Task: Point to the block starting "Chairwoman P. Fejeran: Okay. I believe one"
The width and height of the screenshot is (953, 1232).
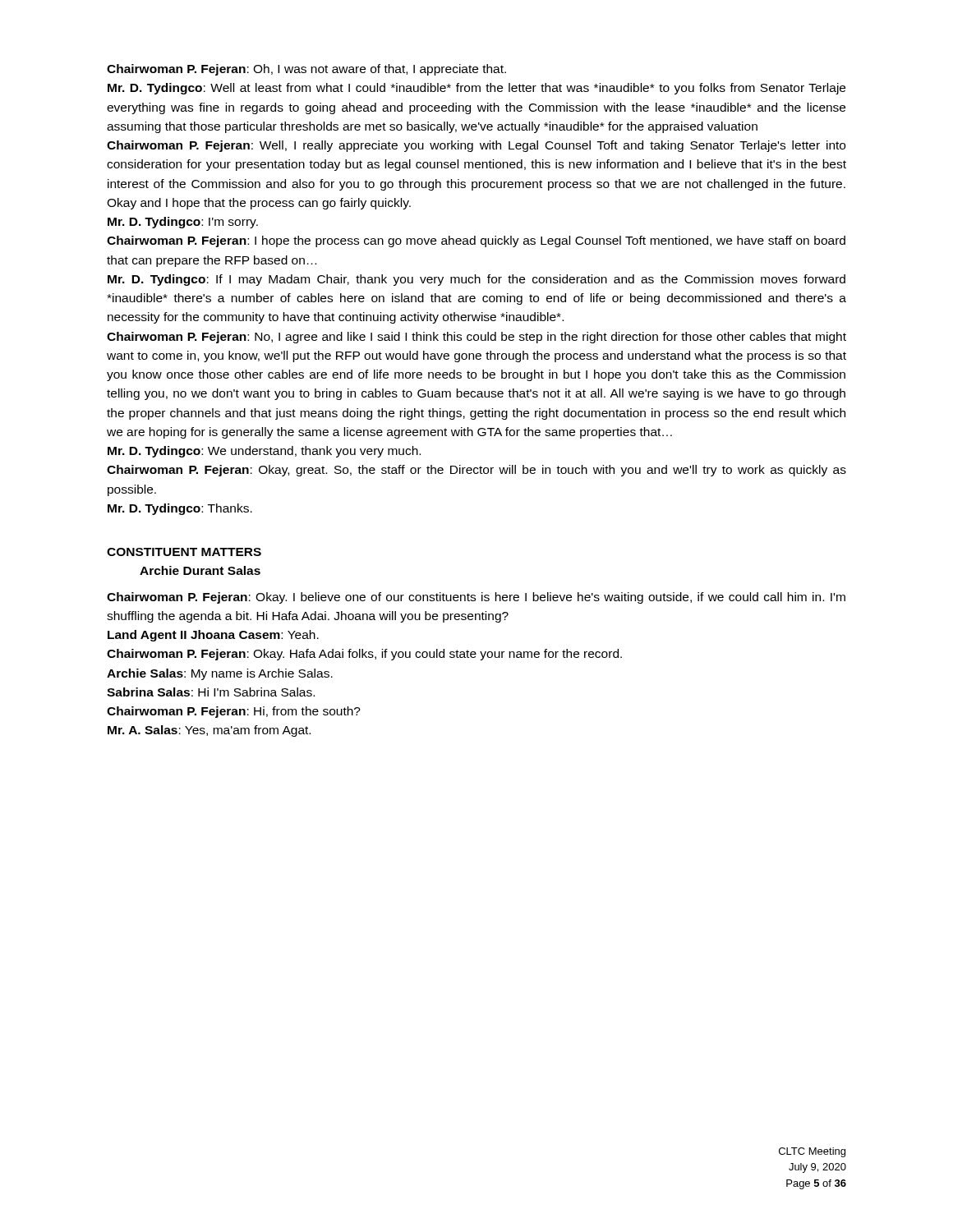Action: 476,663
